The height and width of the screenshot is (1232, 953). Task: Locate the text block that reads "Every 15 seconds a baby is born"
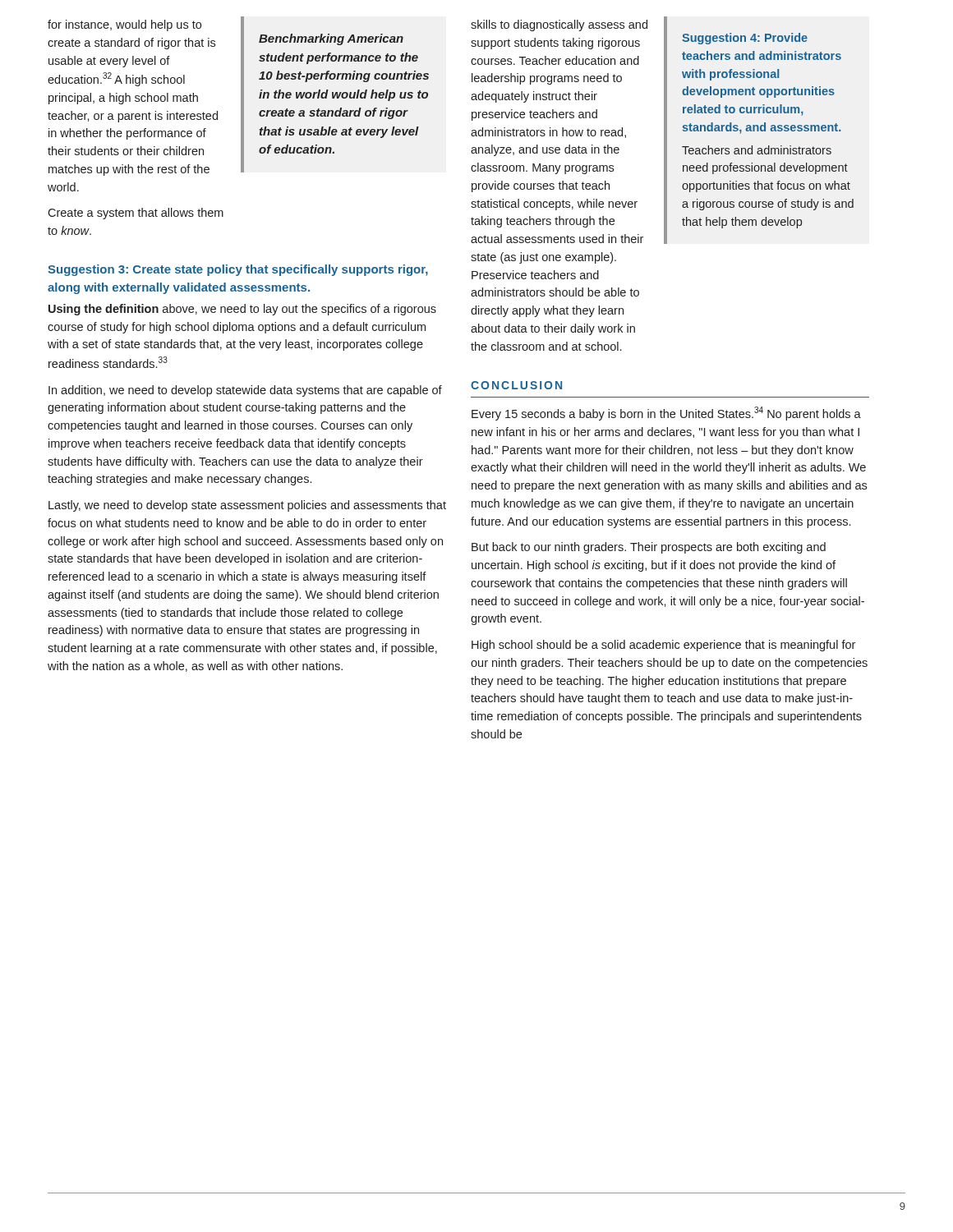coord(670,574)
